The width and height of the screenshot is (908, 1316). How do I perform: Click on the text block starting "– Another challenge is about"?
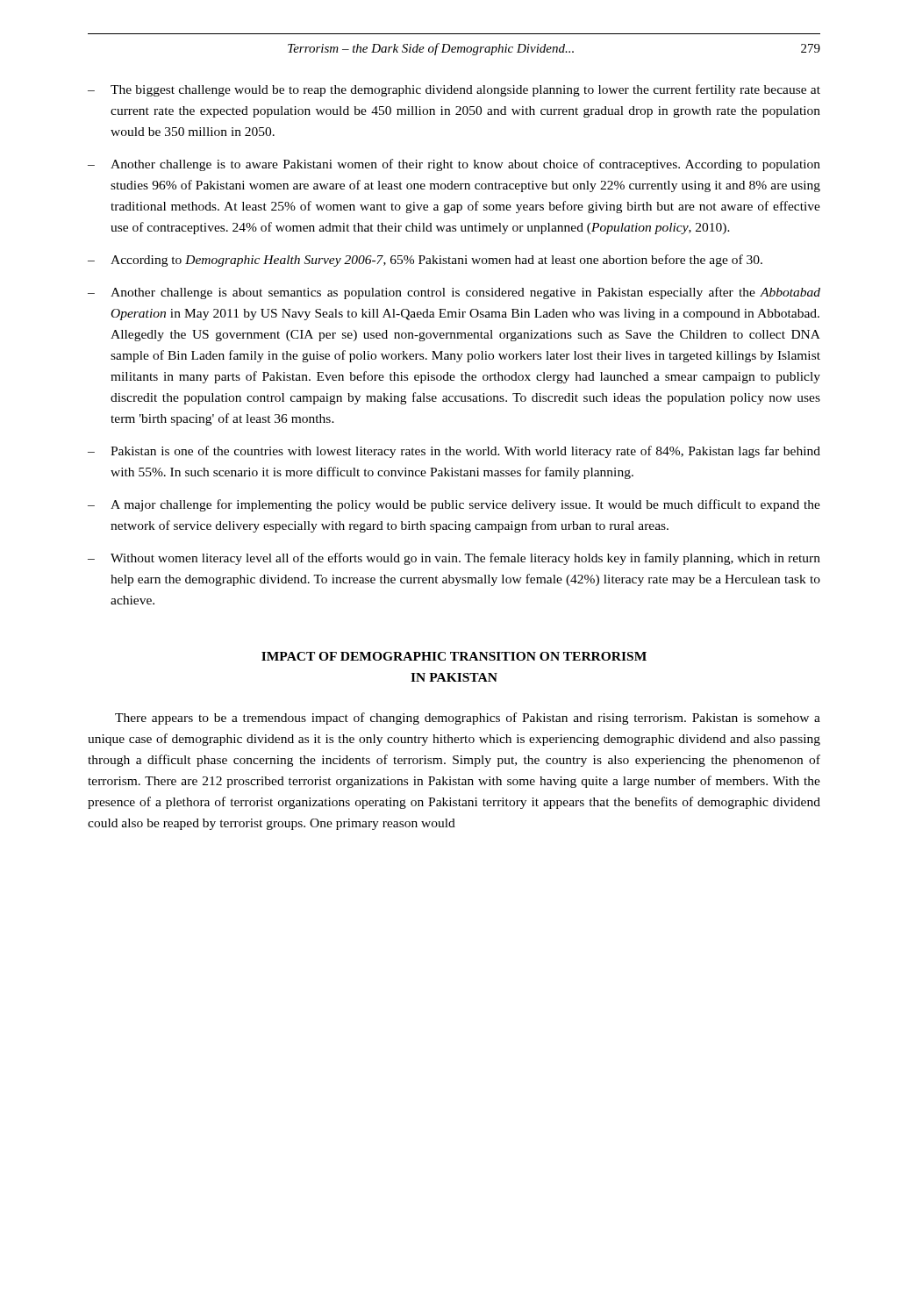[x=454, y=356]
